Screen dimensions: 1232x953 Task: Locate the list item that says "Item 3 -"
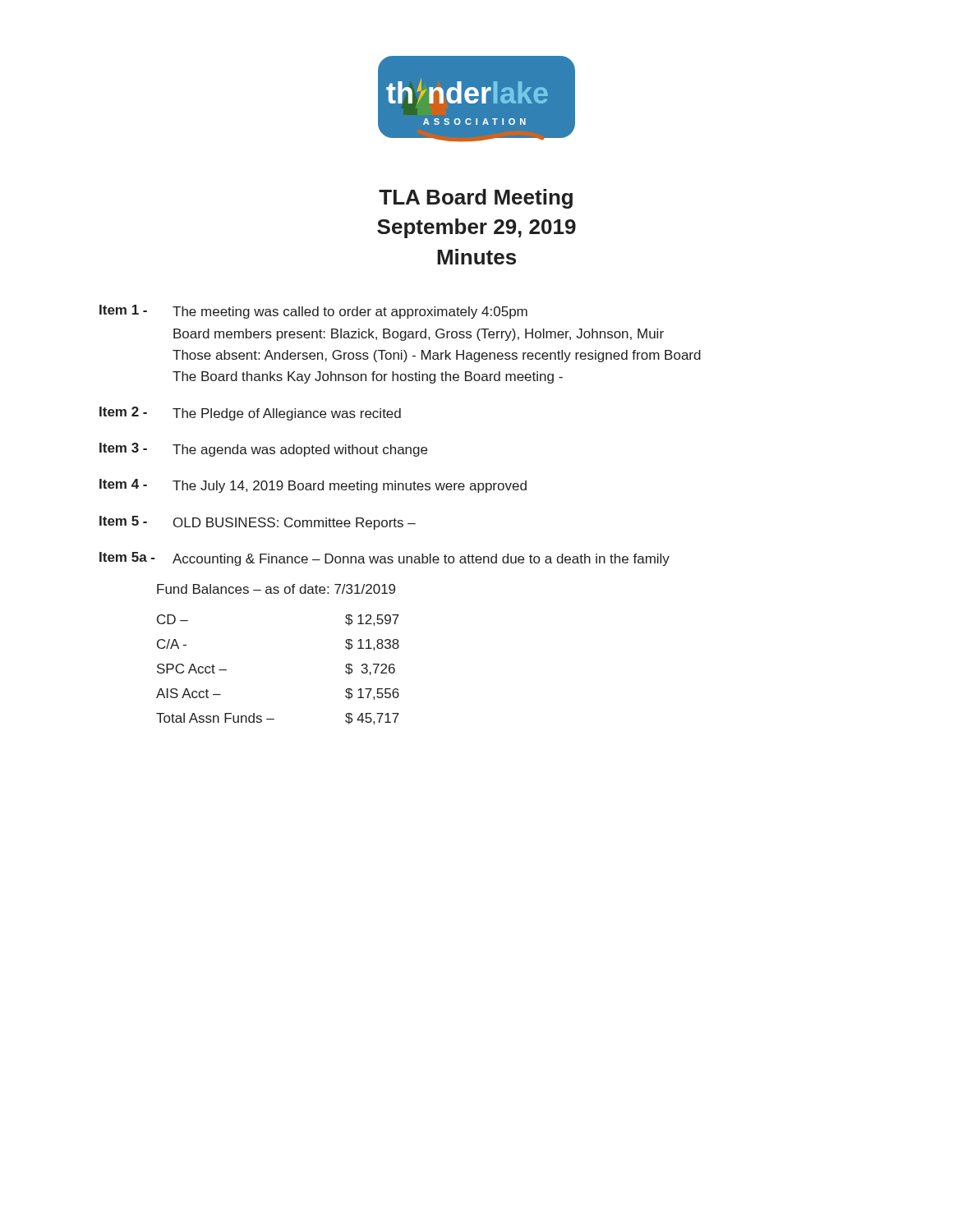click(263, 450)
